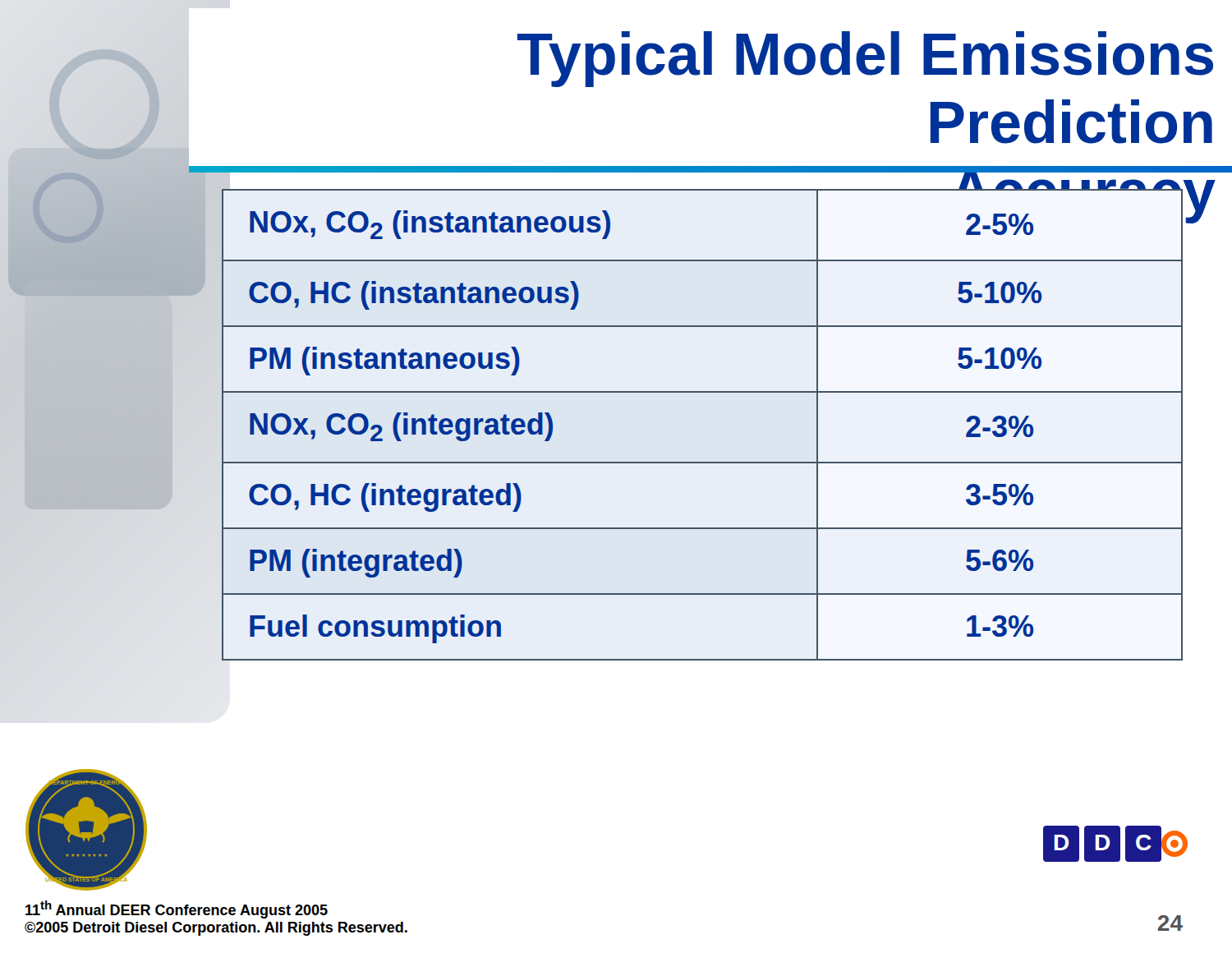Image resolution: width=1232 pixels, height=953 pixels.
Task: Select the table that reads "NOx, CO 2"
Action: pyautogui.click(x=702, y=522)
